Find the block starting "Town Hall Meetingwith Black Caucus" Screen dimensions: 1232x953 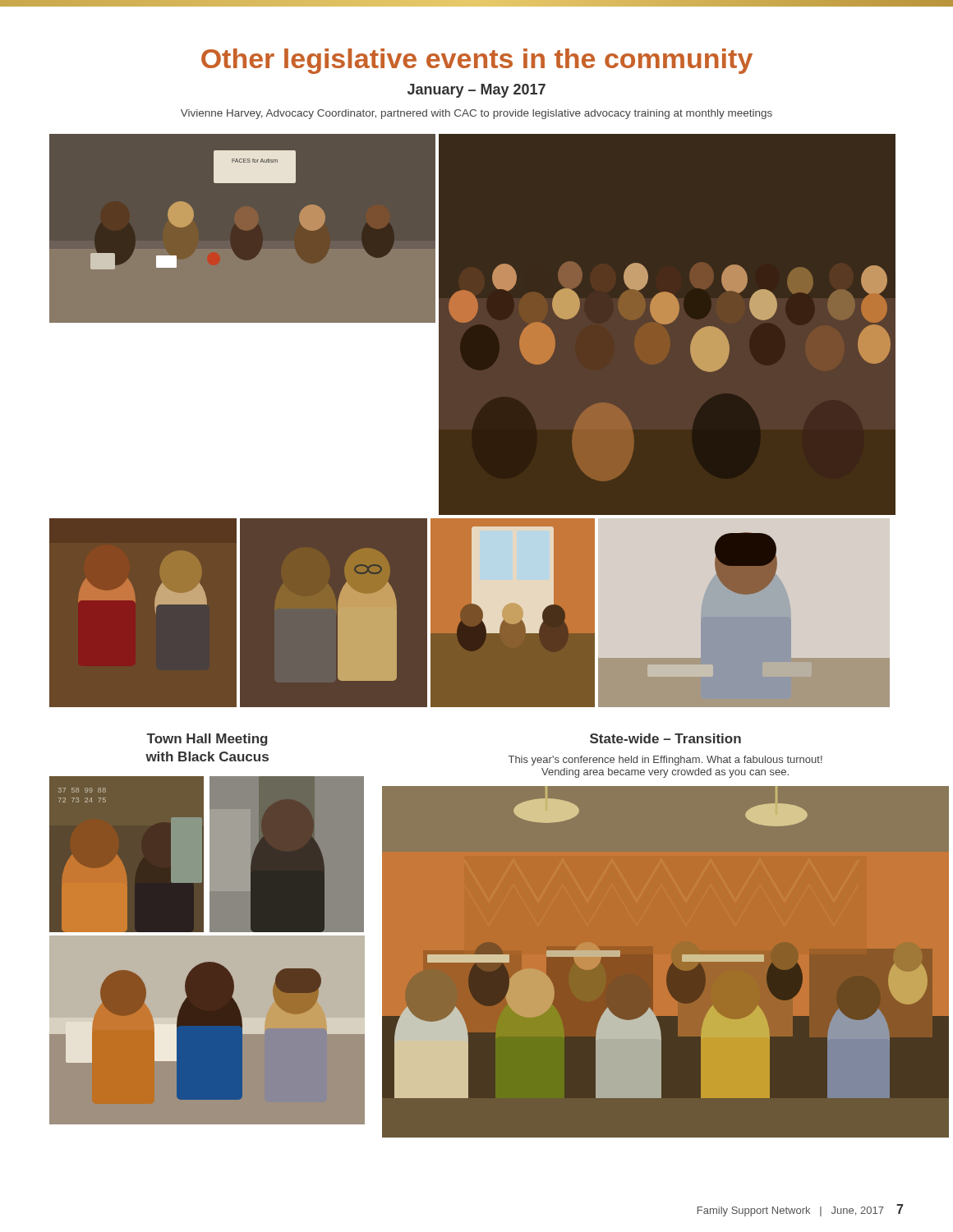coord(207,748)
